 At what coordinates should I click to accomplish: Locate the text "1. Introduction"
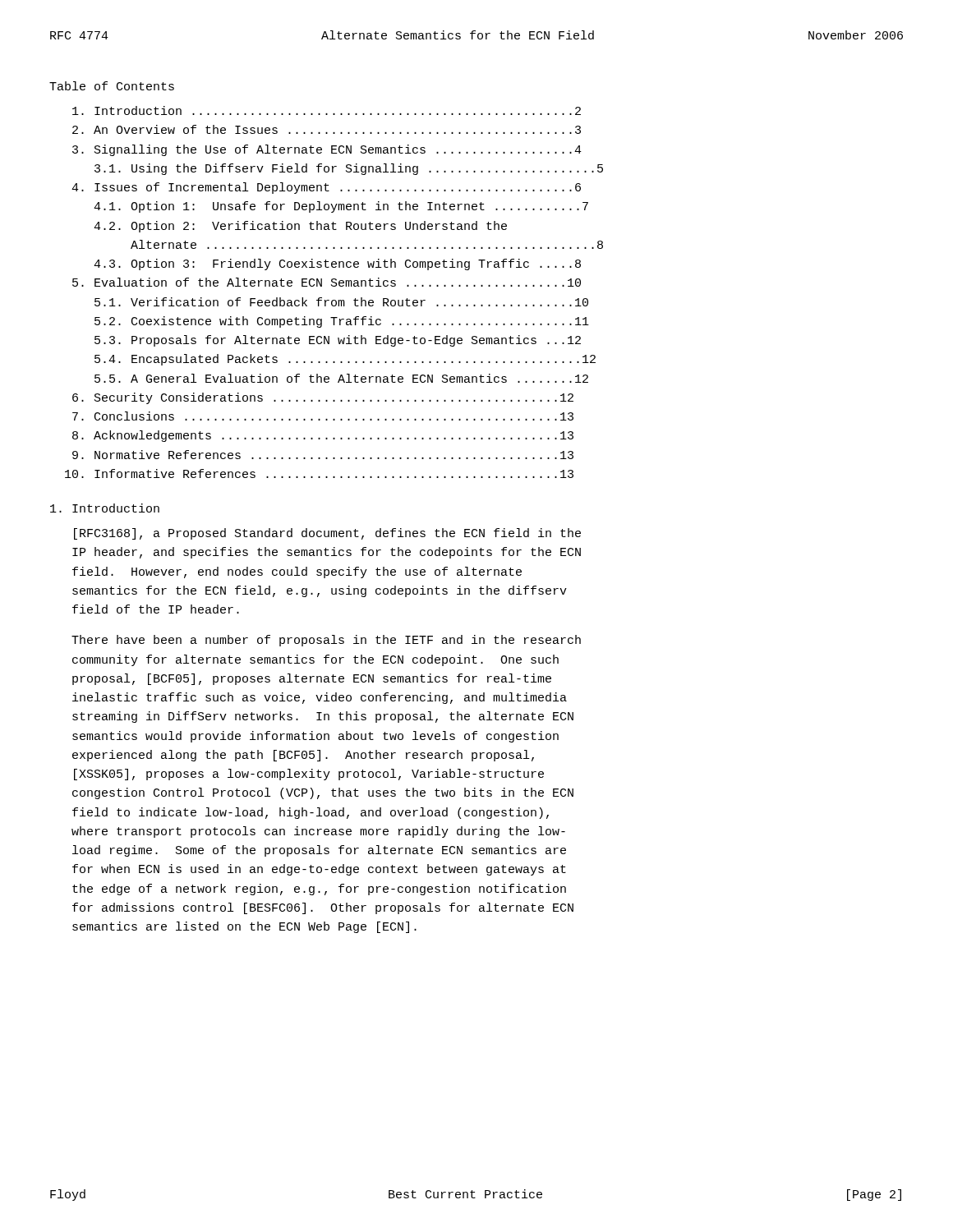tap(105, 510)
